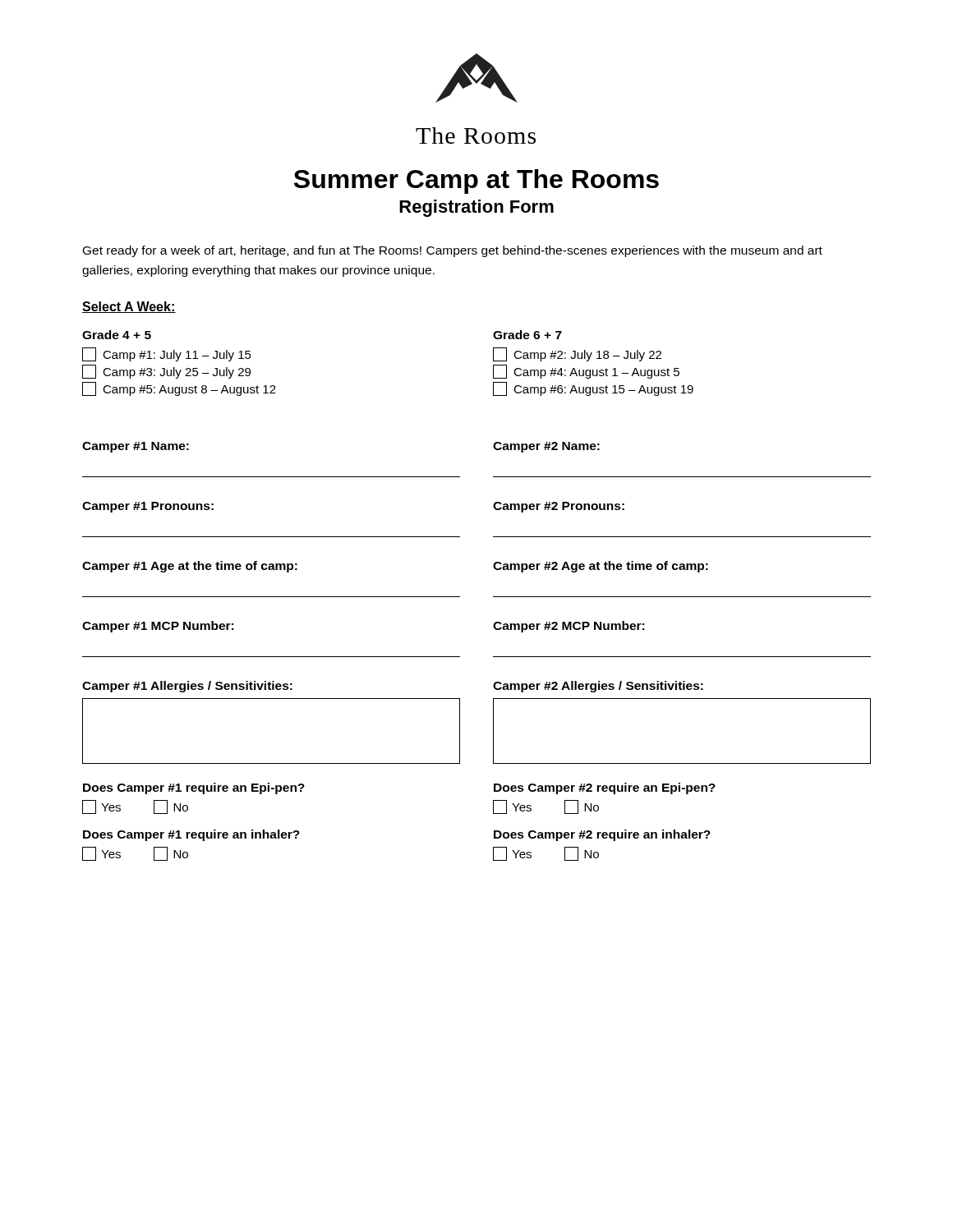The height and width of the screenshot is (1232, 953).
Task: Select the text block with the text "Camper #2 Age at"
Action: (682, 578)
